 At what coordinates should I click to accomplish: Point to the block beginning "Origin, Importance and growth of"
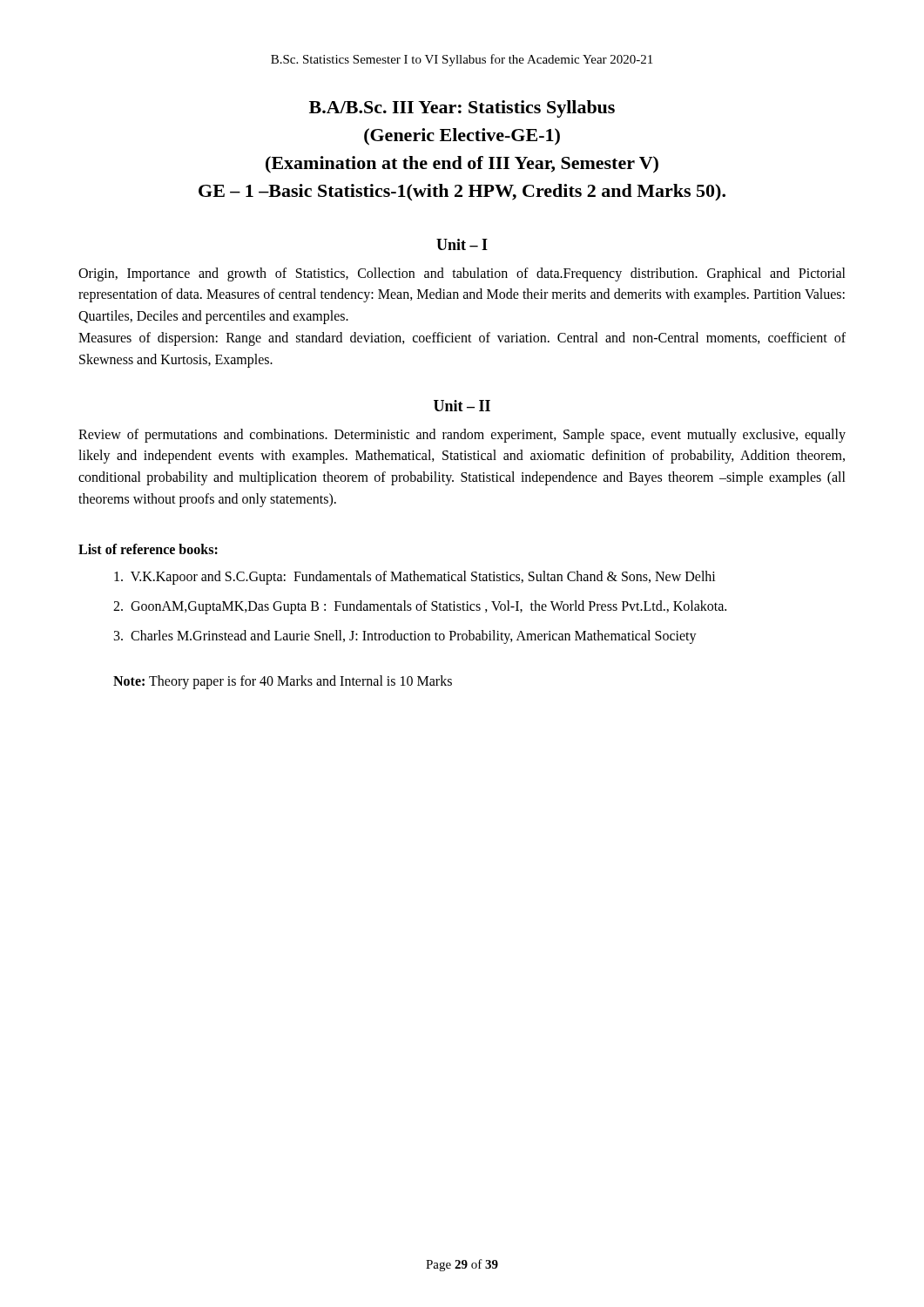462,274
